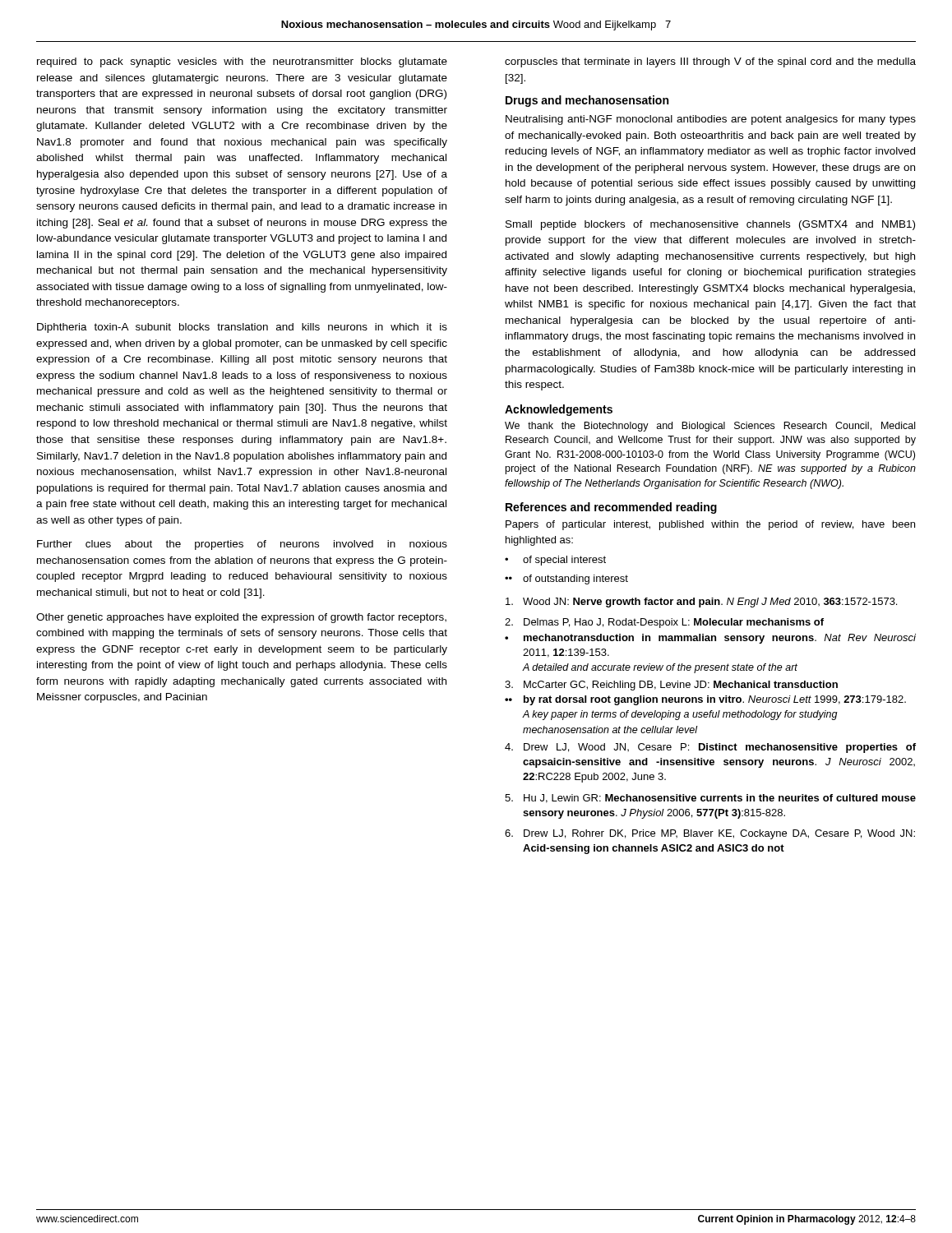
Task: Point to the block starting "References and recommended reading"
Action: [611, 507]
